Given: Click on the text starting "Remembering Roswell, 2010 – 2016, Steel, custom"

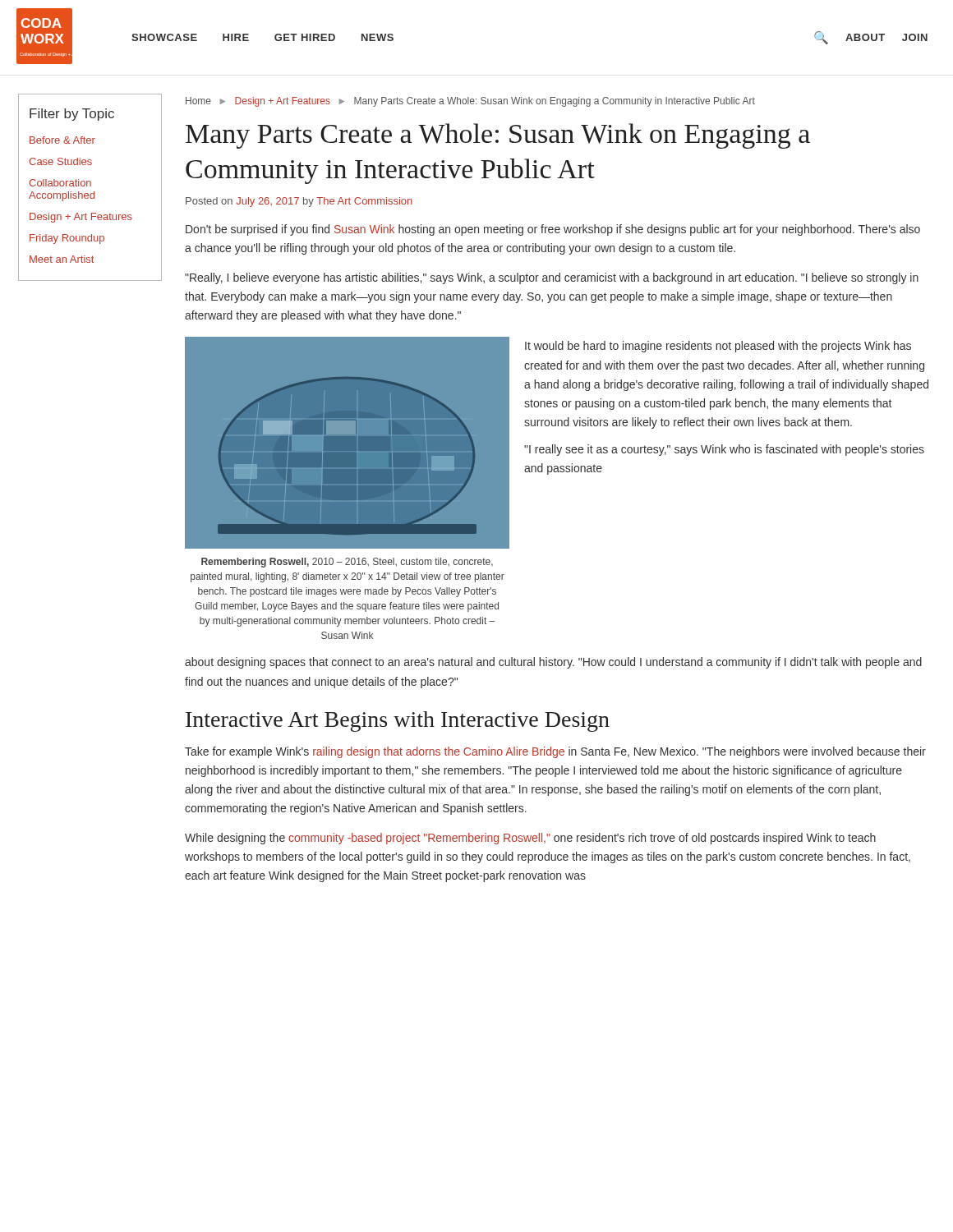Looking at the screenshot, I should click(x=347, y=599).
